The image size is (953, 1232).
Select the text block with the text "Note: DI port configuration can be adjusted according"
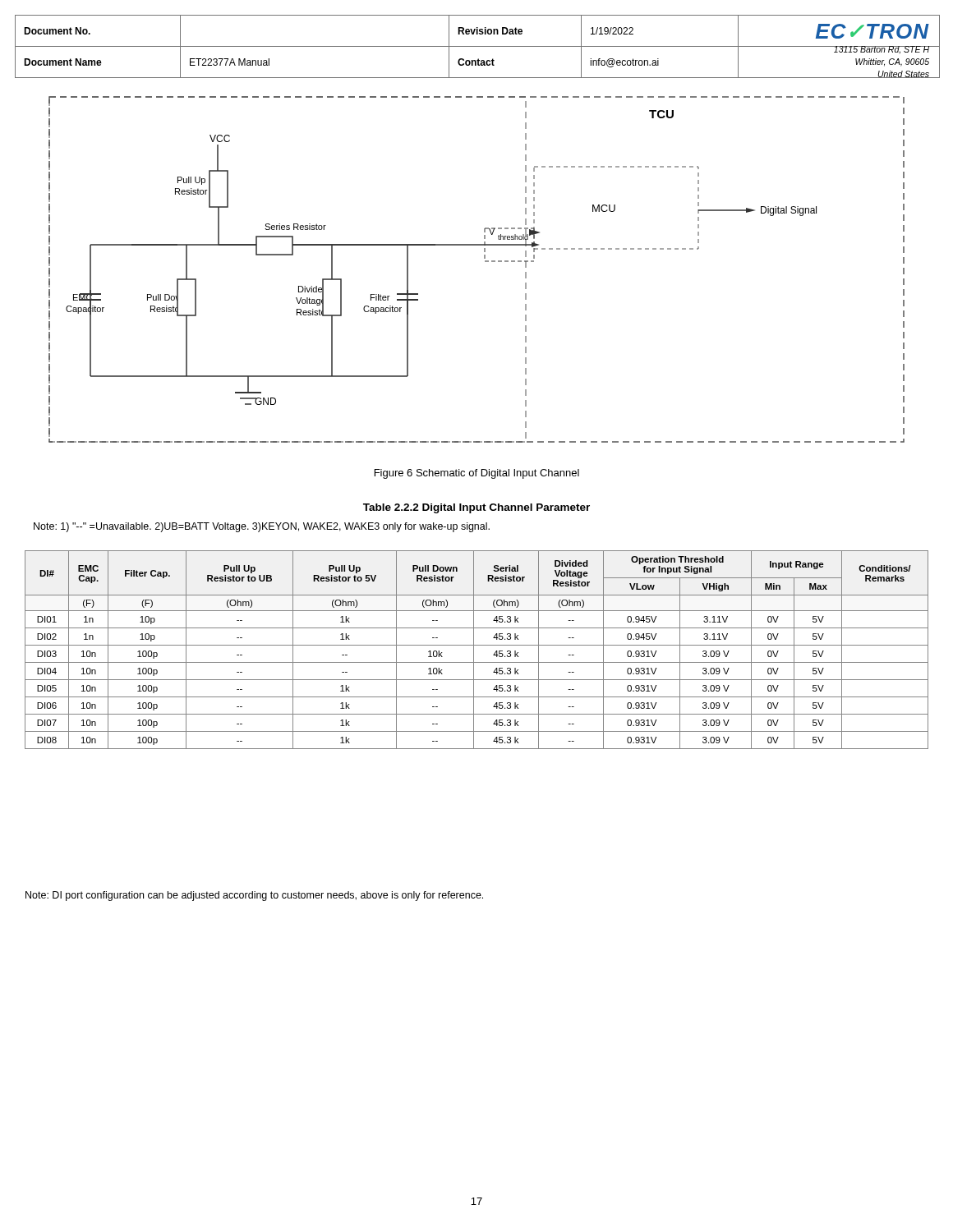coord(254,895)
